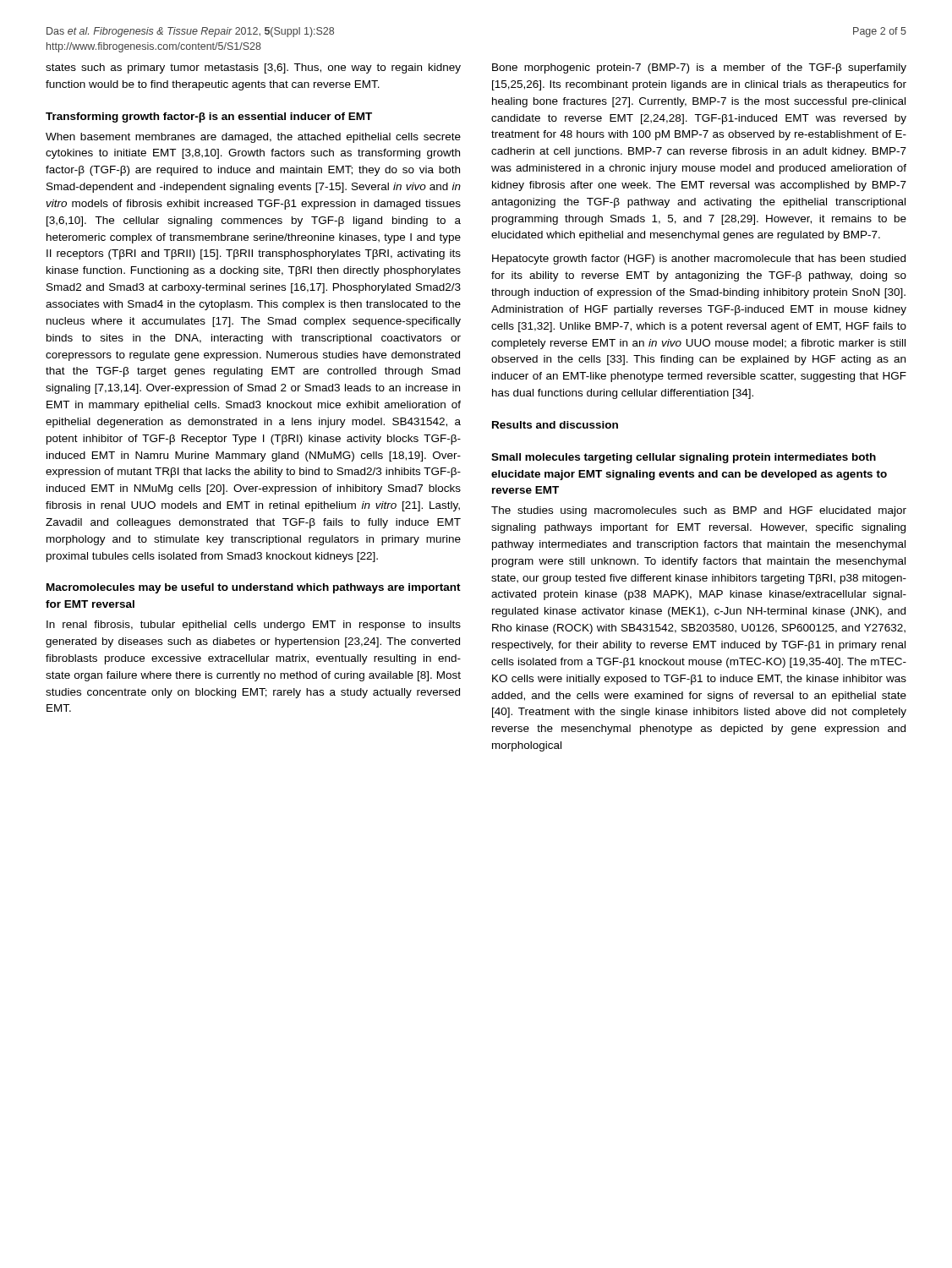Find the text block that reads "When basement membranes are"
The image size is (952, 1268).
[253, 346]
